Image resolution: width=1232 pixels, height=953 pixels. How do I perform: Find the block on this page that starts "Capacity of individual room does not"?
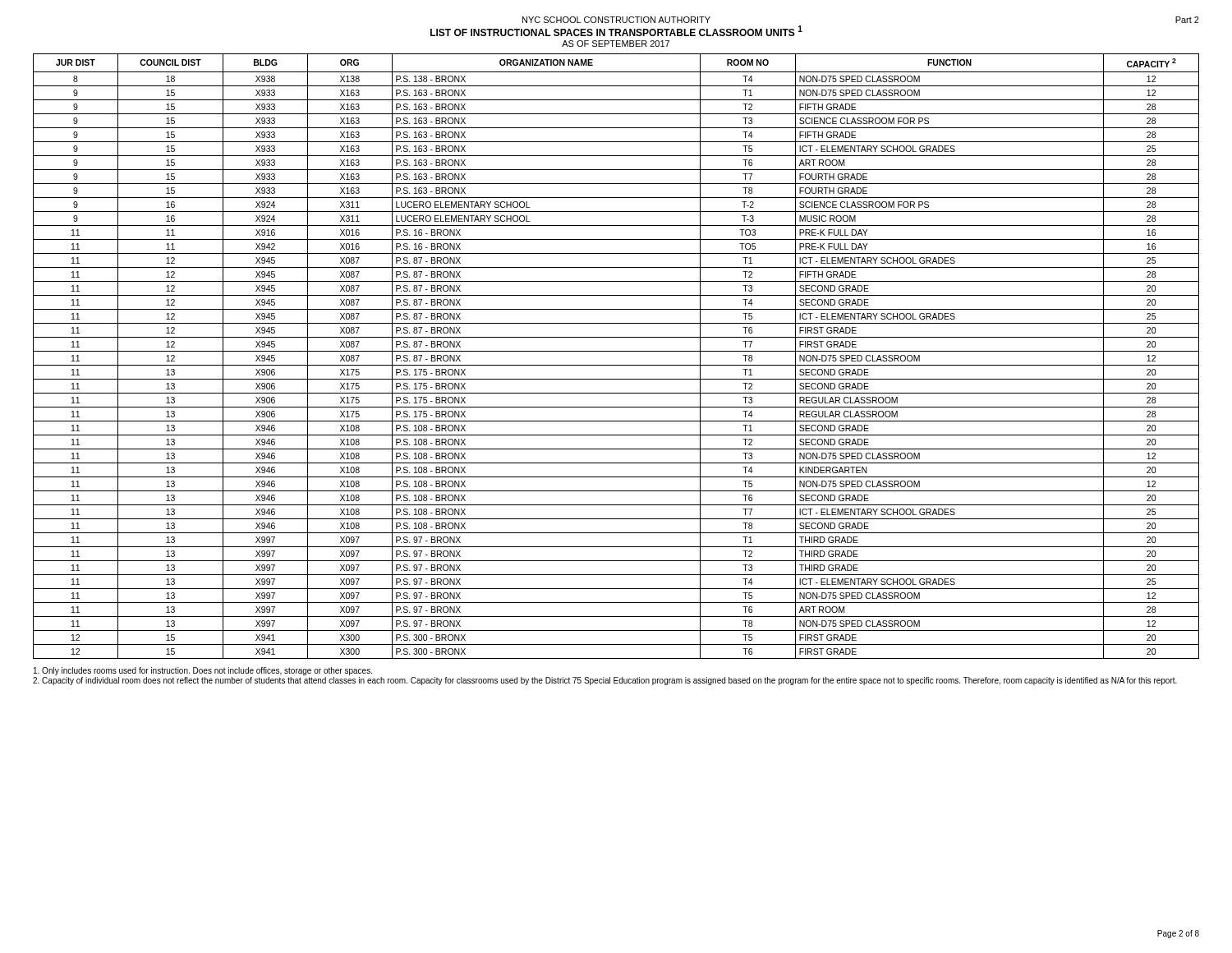(616, 680)
